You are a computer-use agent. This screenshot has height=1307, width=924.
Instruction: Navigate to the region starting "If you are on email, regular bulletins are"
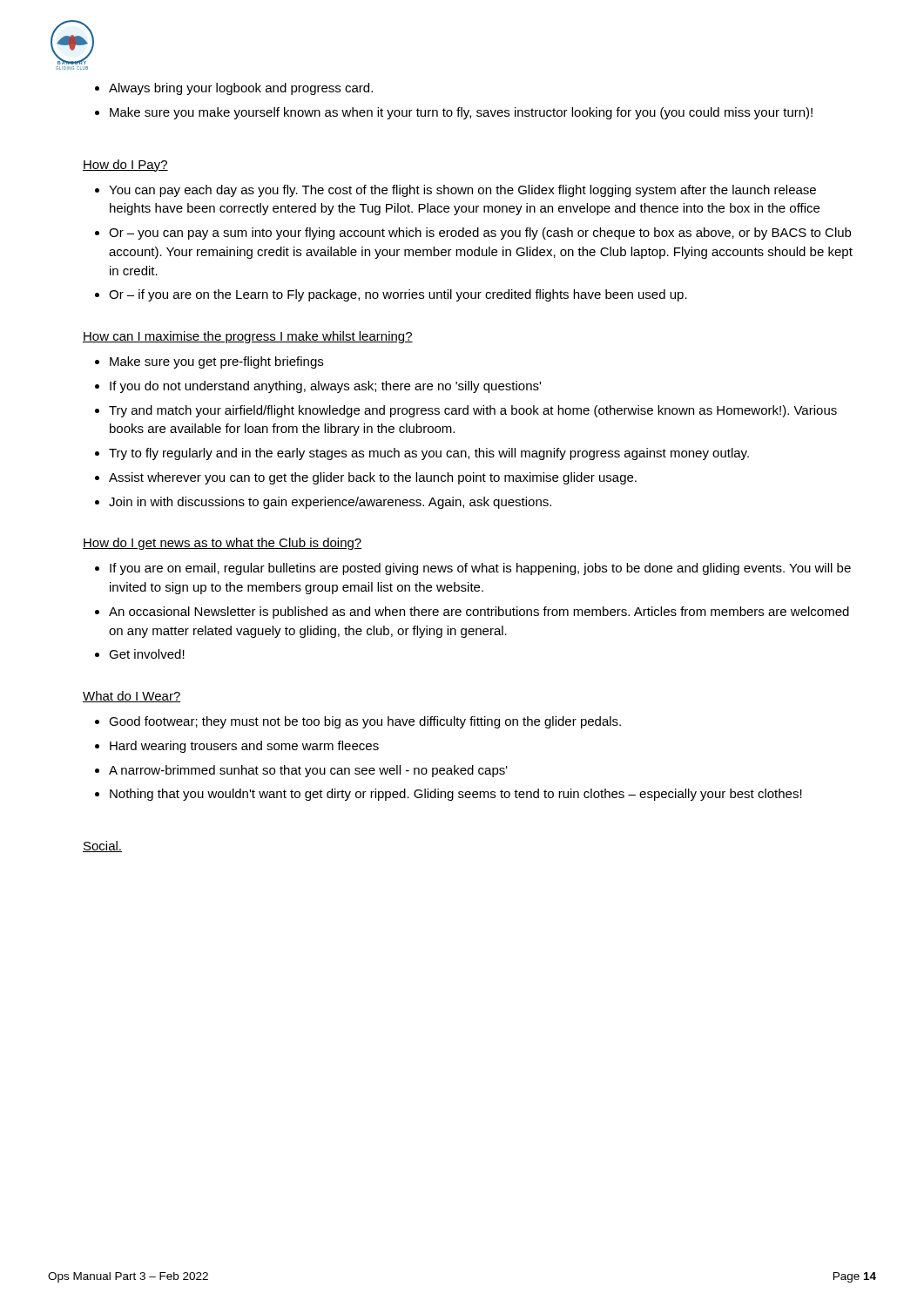480,577
